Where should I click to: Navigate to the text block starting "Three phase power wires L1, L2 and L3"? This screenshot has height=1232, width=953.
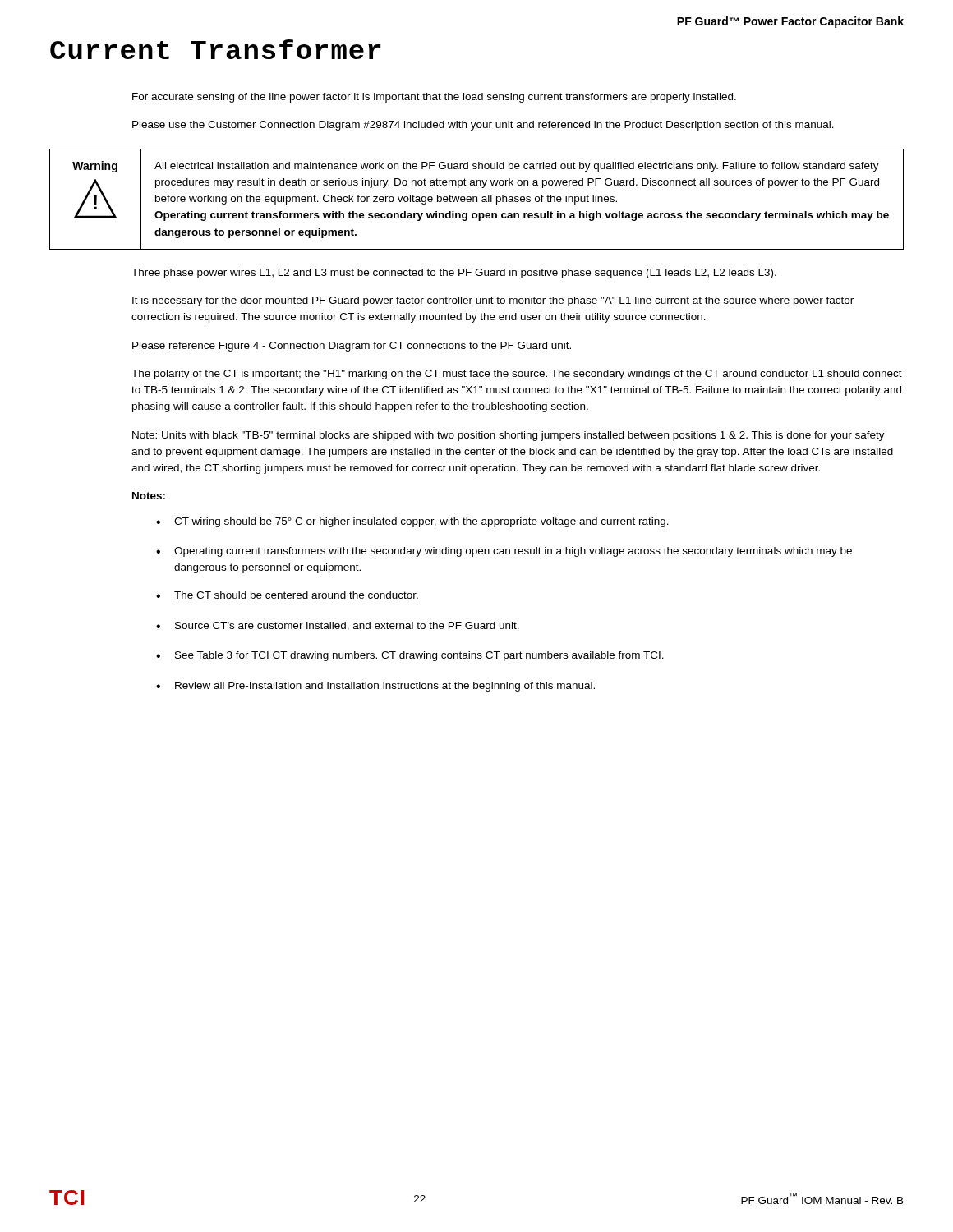click(x=454, y=272)
